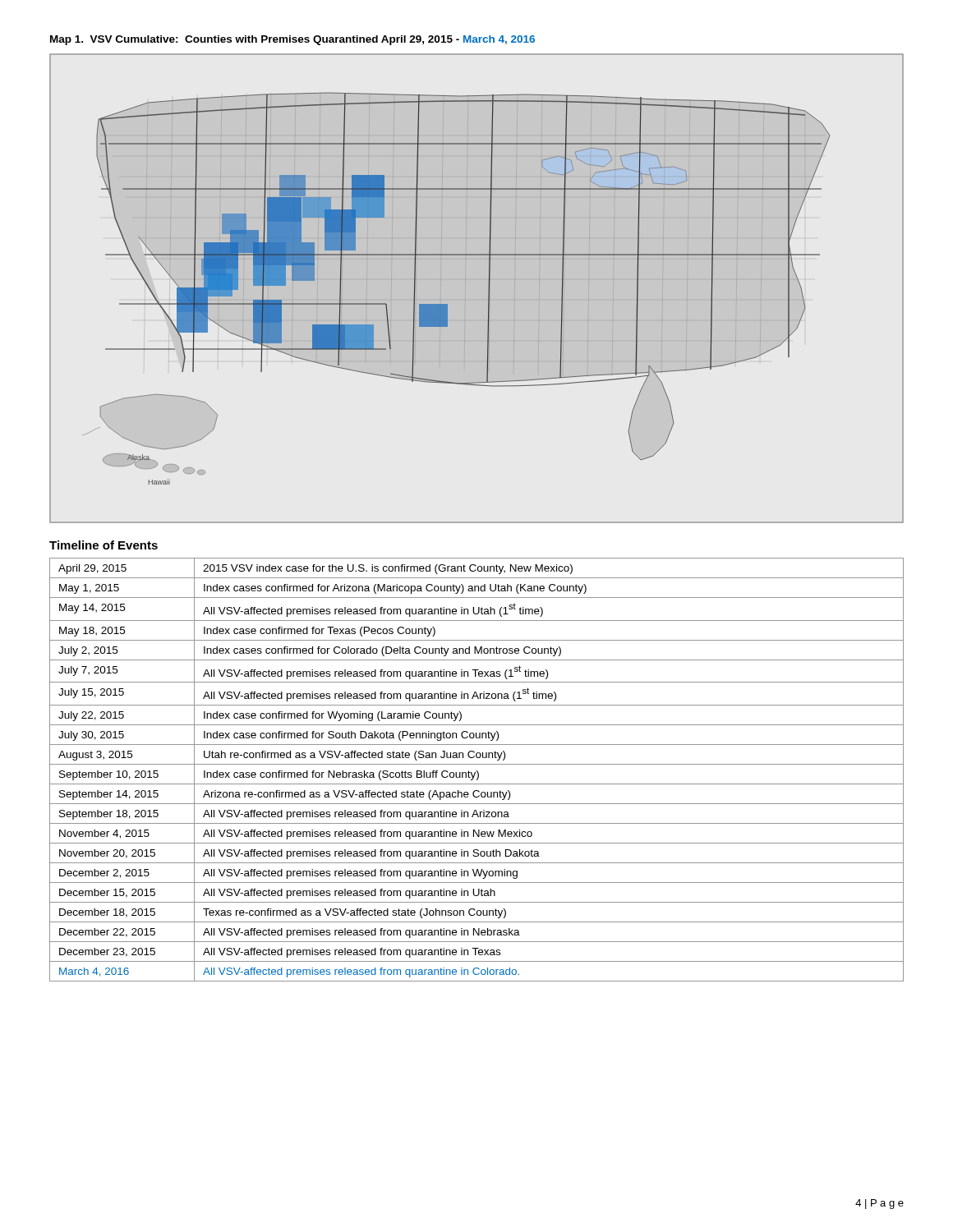Select the text block starting "Timeline of Events"
Screen dimensions: 1232x953
pos(104,545)
